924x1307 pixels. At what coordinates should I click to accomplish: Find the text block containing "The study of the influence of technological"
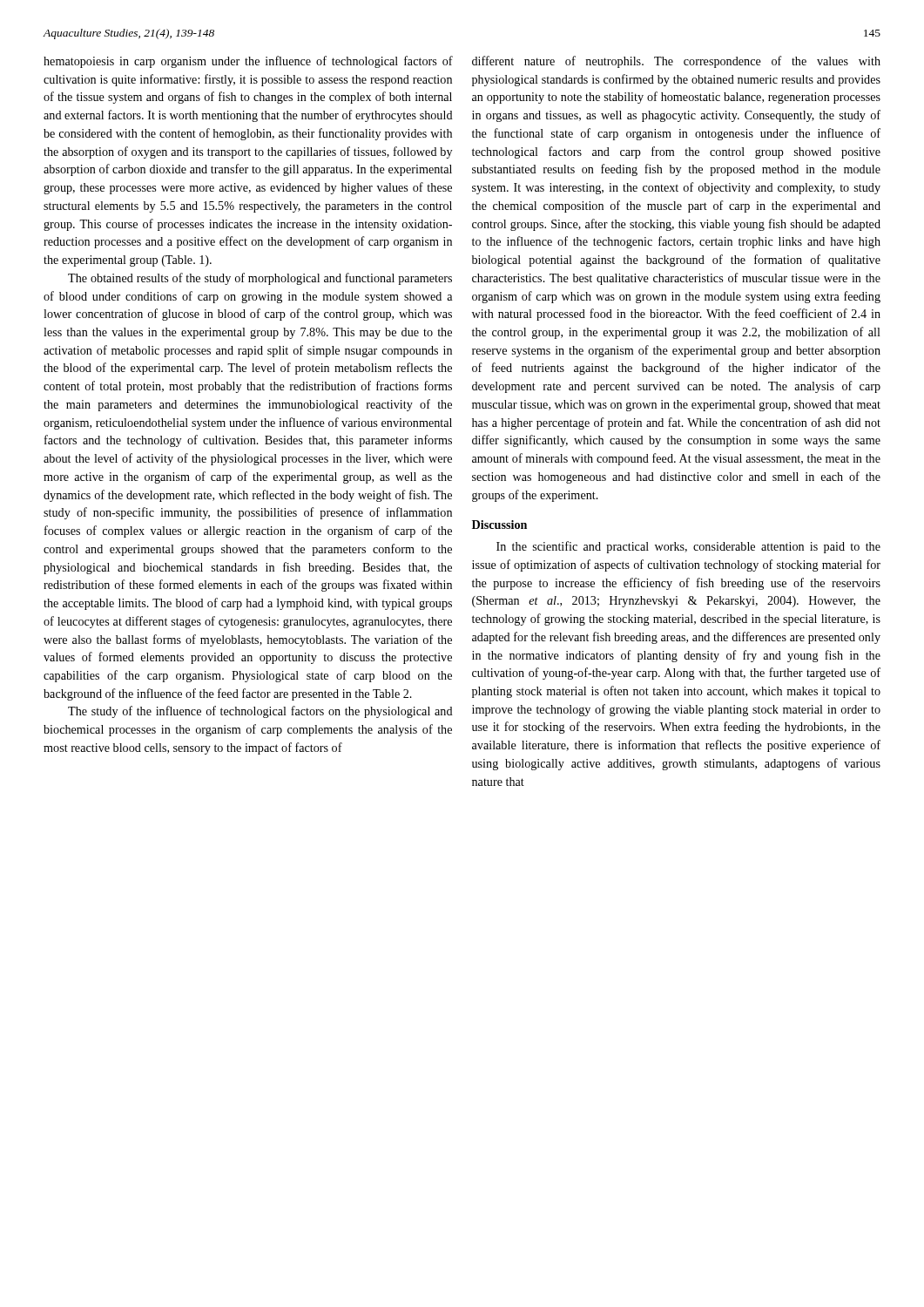[248, 730]
